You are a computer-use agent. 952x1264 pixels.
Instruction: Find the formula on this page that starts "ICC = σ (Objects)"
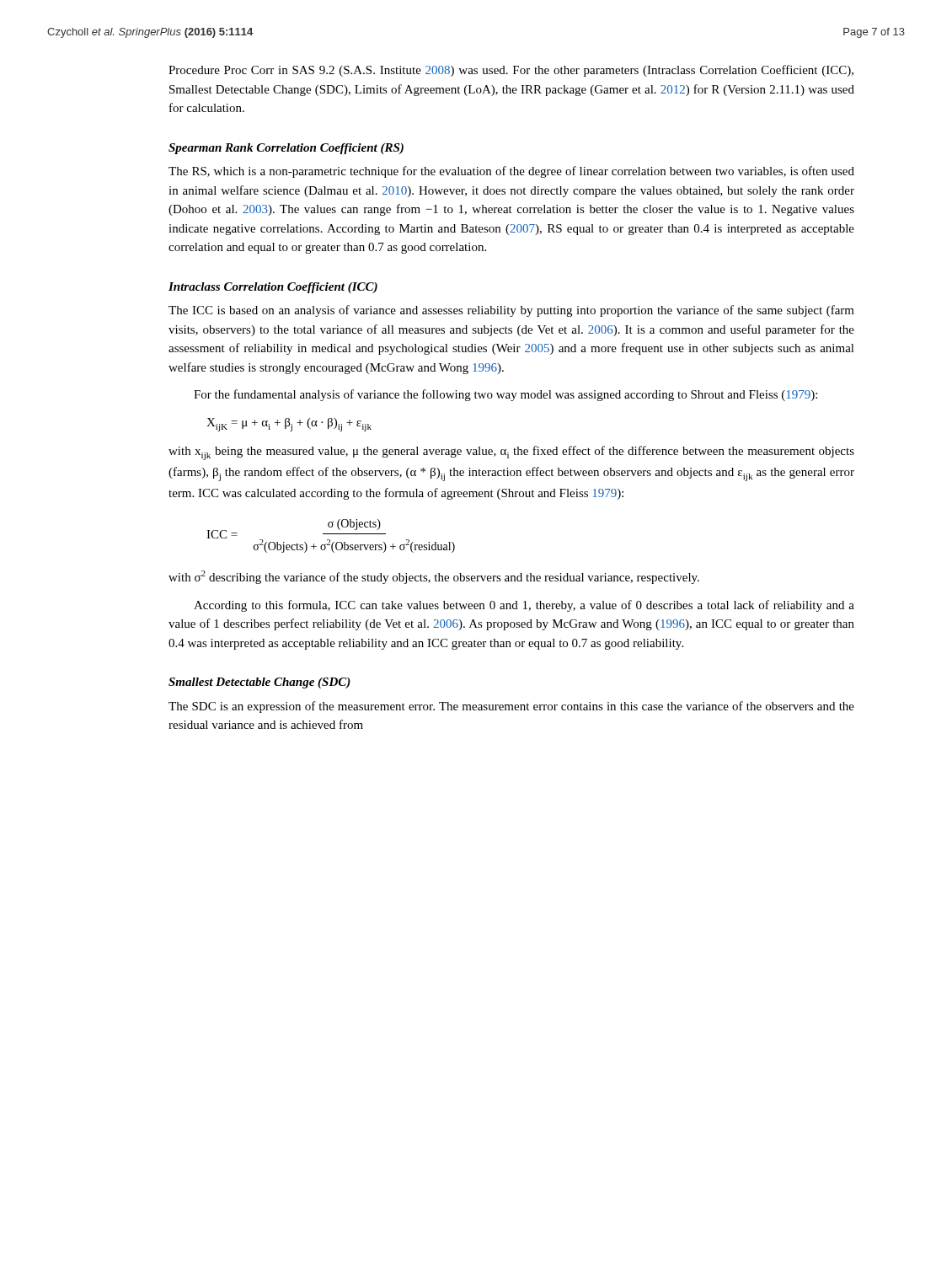(331, 536)
